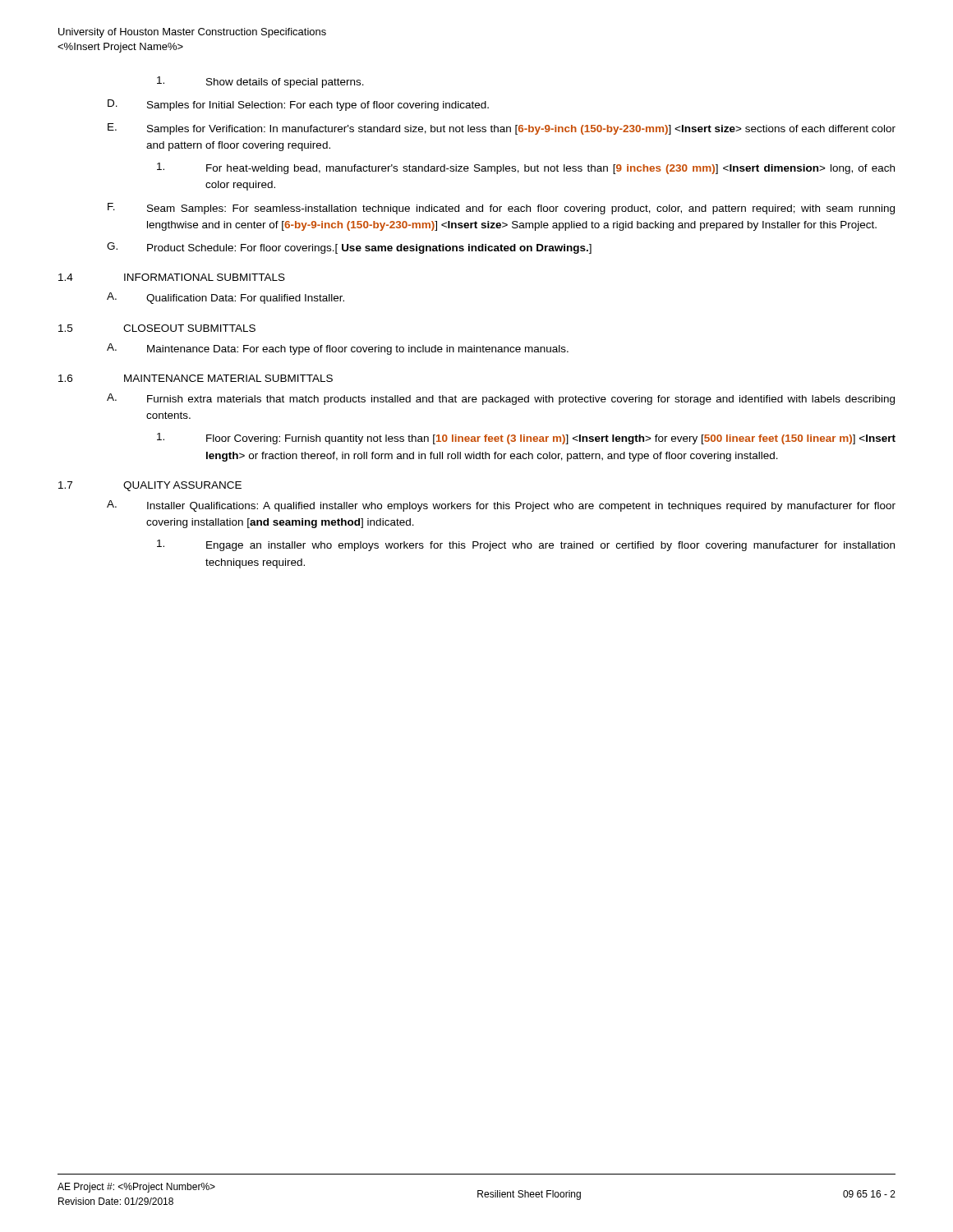Select the list item with the text "F. Seam Samples:"
953x1232 pixels.
(501, 217)
